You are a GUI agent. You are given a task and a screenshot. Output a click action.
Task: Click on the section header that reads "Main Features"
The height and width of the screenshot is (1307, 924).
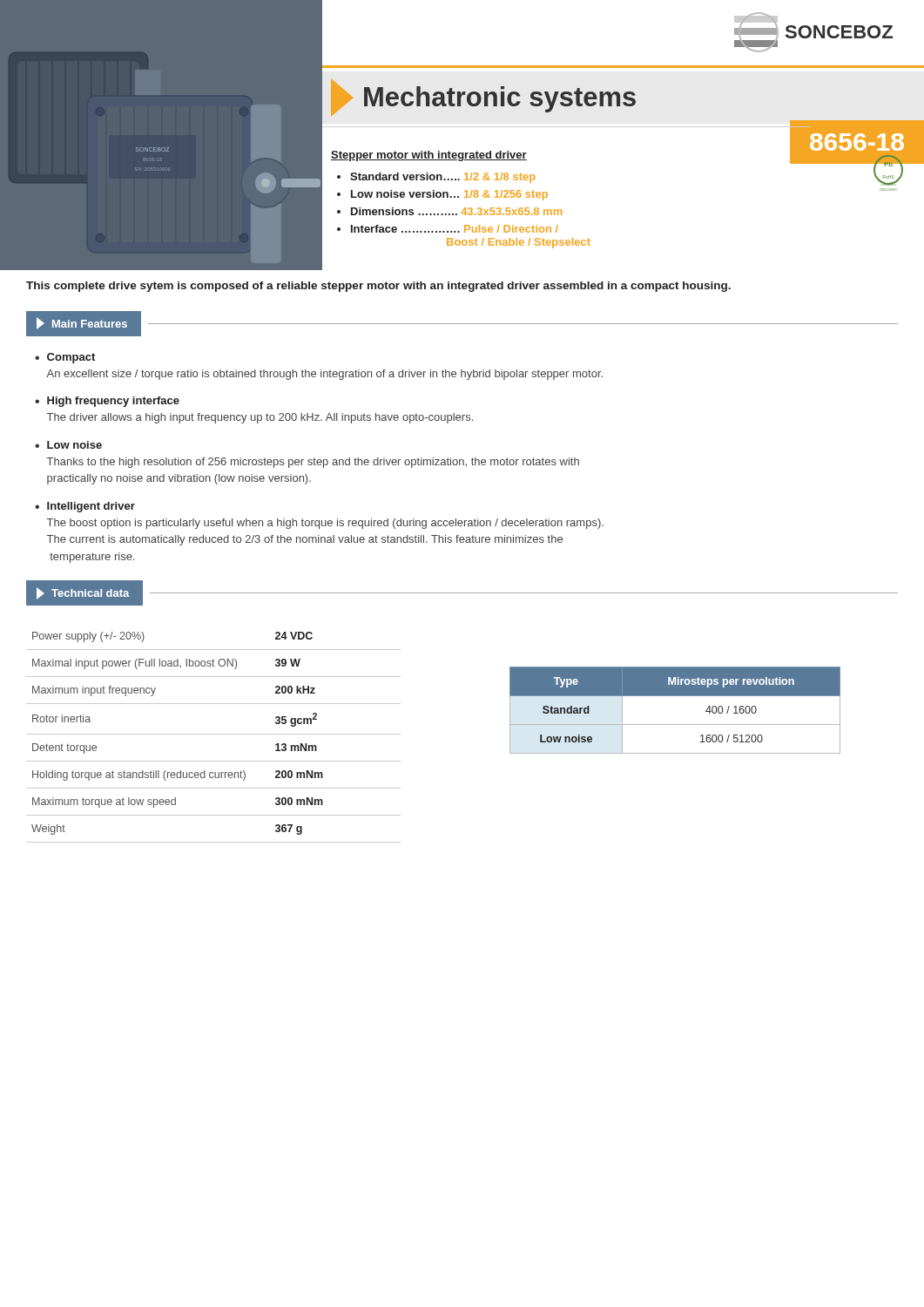pyautogui.click(x=462, y=324)
